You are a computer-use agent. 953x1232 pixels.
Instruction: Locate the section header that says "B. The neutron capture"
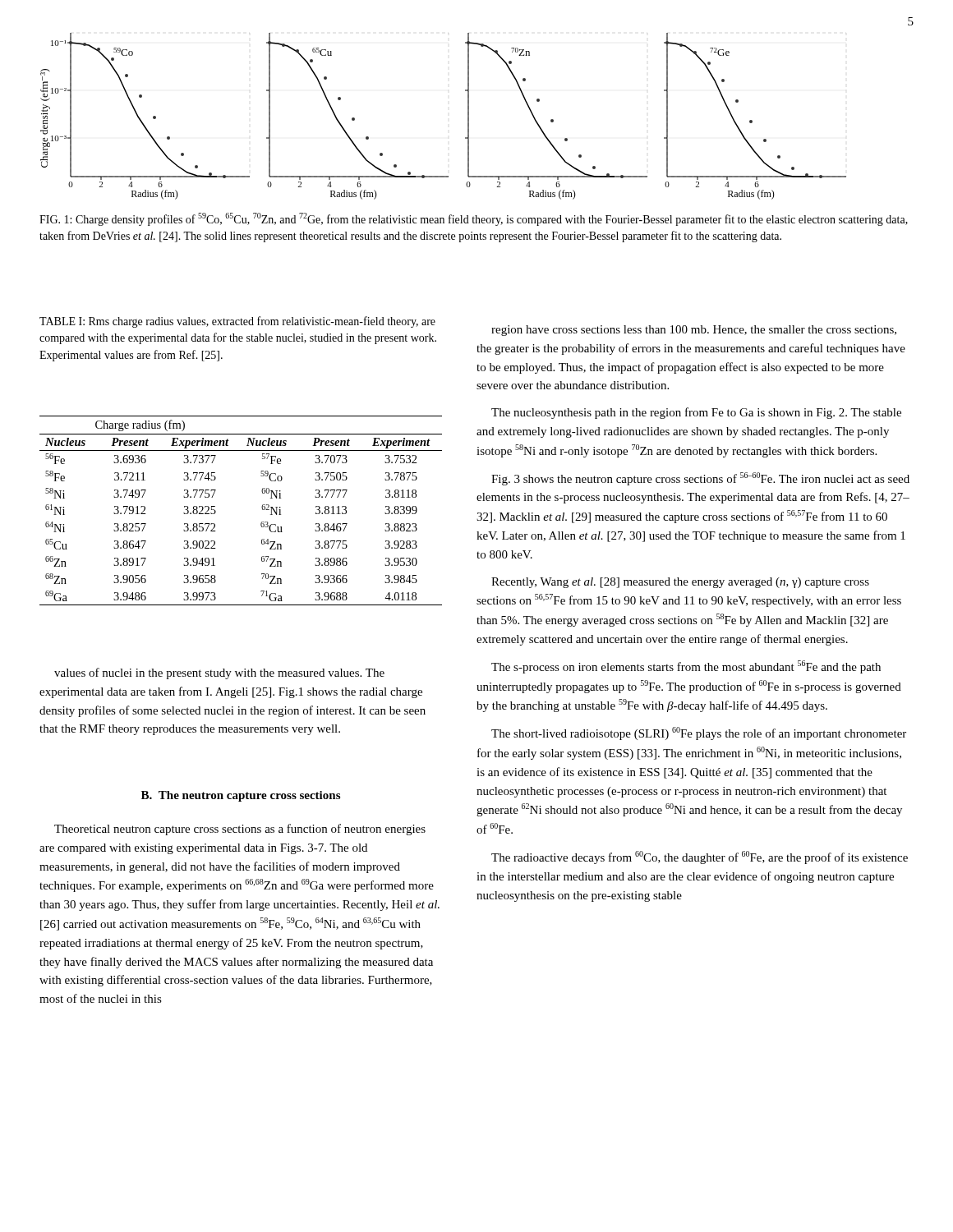click(x=241, y=795)
